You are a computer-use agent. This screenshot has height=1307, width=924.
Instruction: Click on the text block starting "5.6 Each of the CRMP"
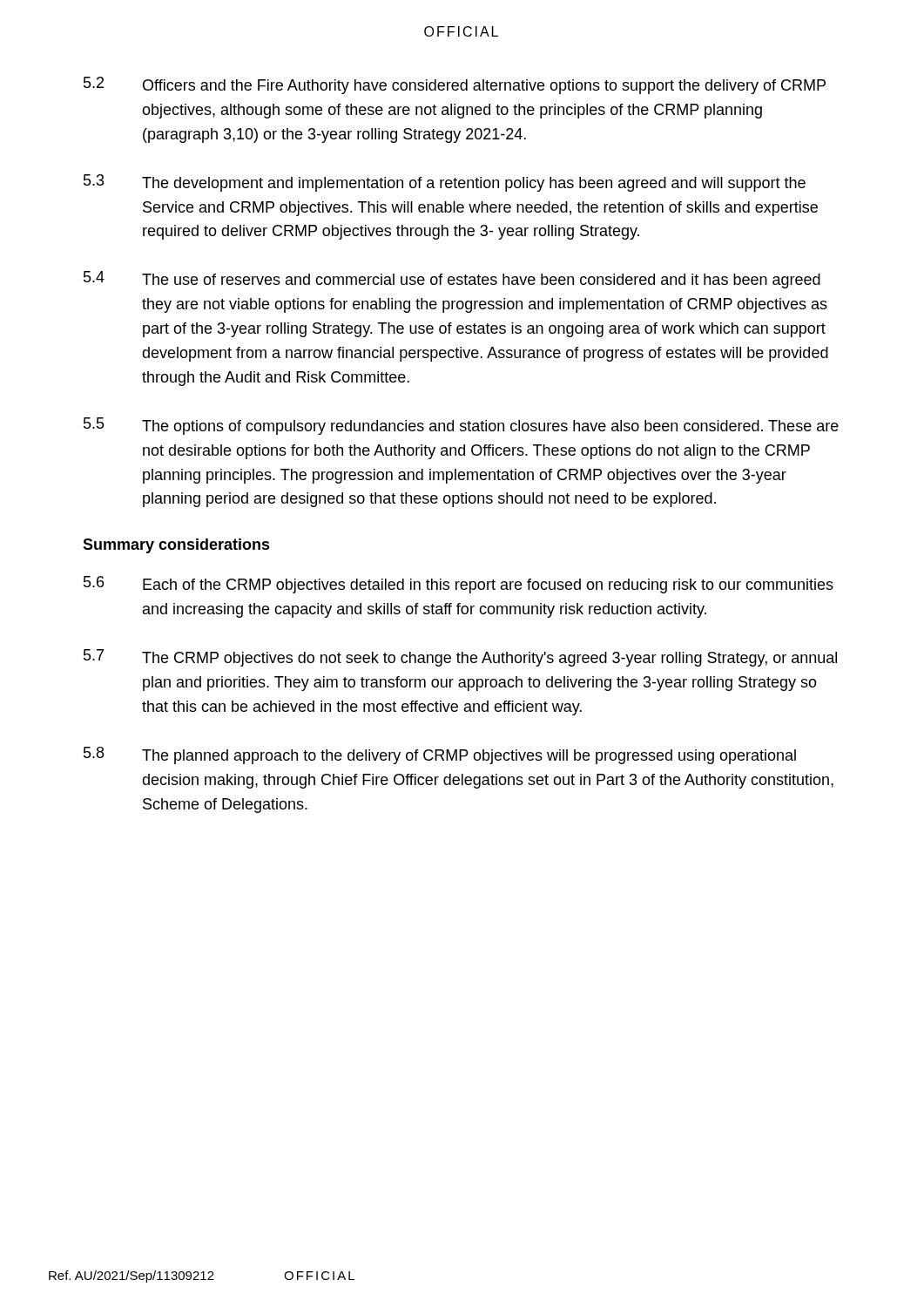point(462,598)
